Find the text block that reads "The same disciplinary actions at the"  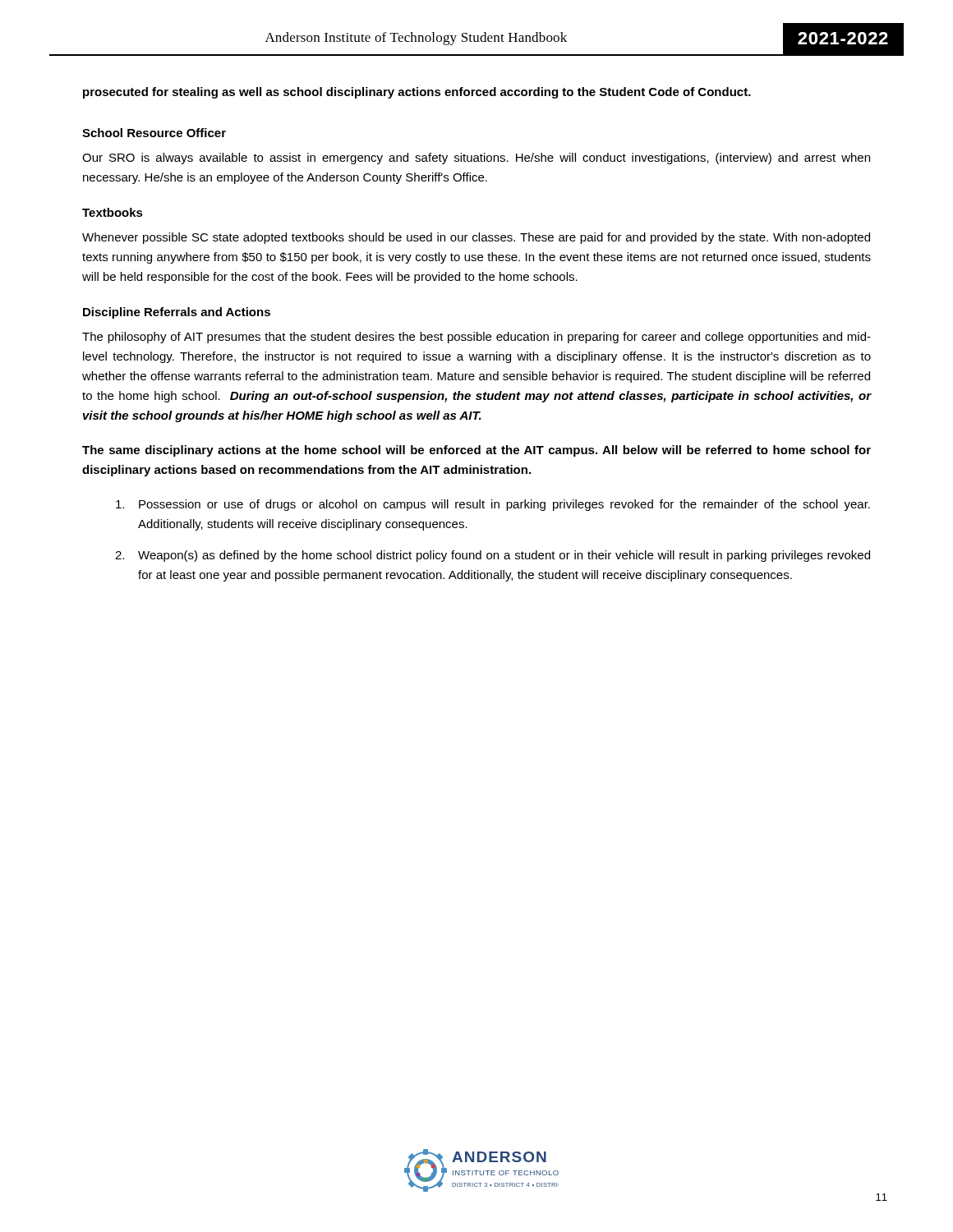(476, 460)
